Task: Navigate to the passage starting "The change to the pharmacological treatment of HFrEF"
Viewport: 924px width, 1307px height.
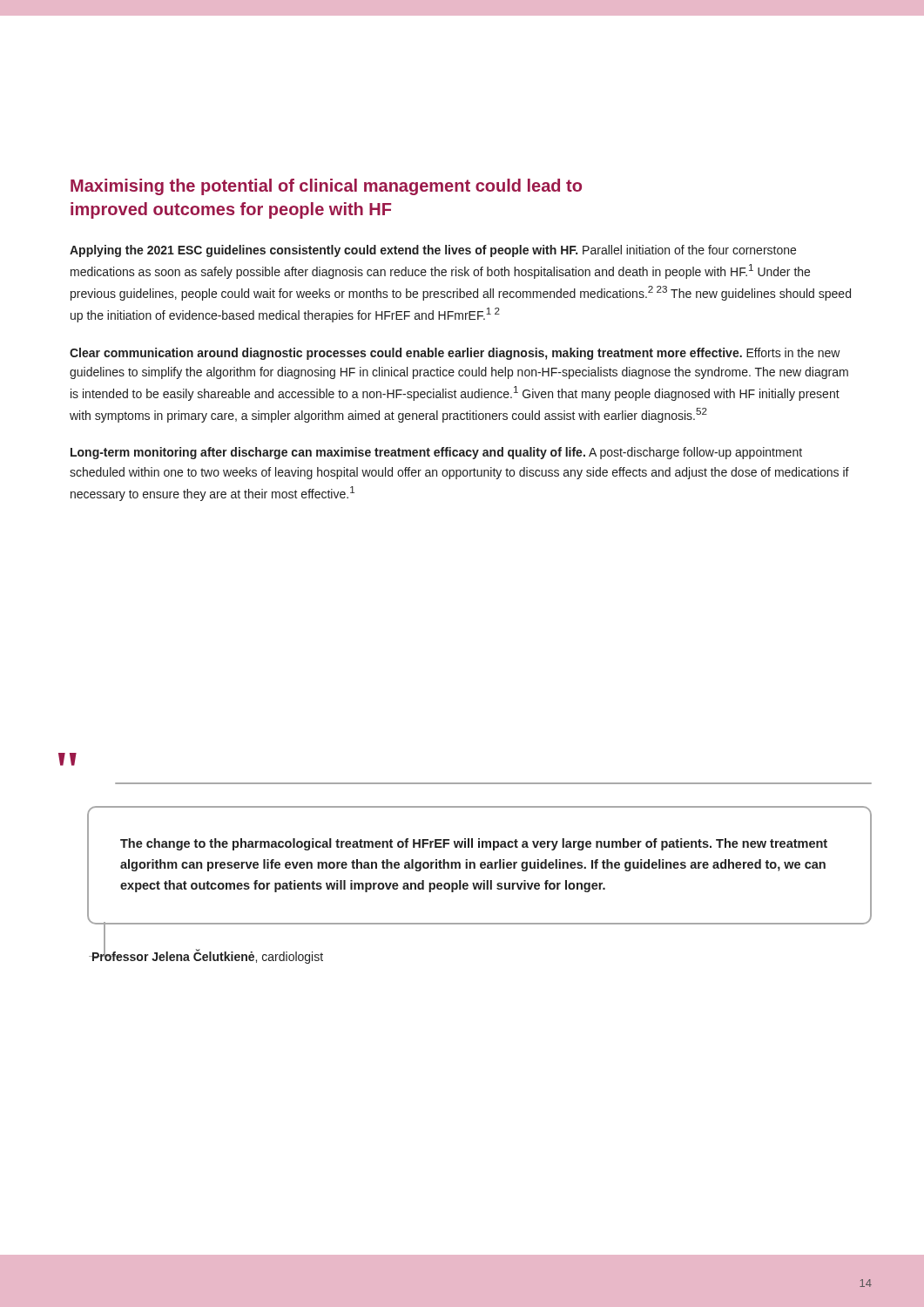Action: [474, 864]
